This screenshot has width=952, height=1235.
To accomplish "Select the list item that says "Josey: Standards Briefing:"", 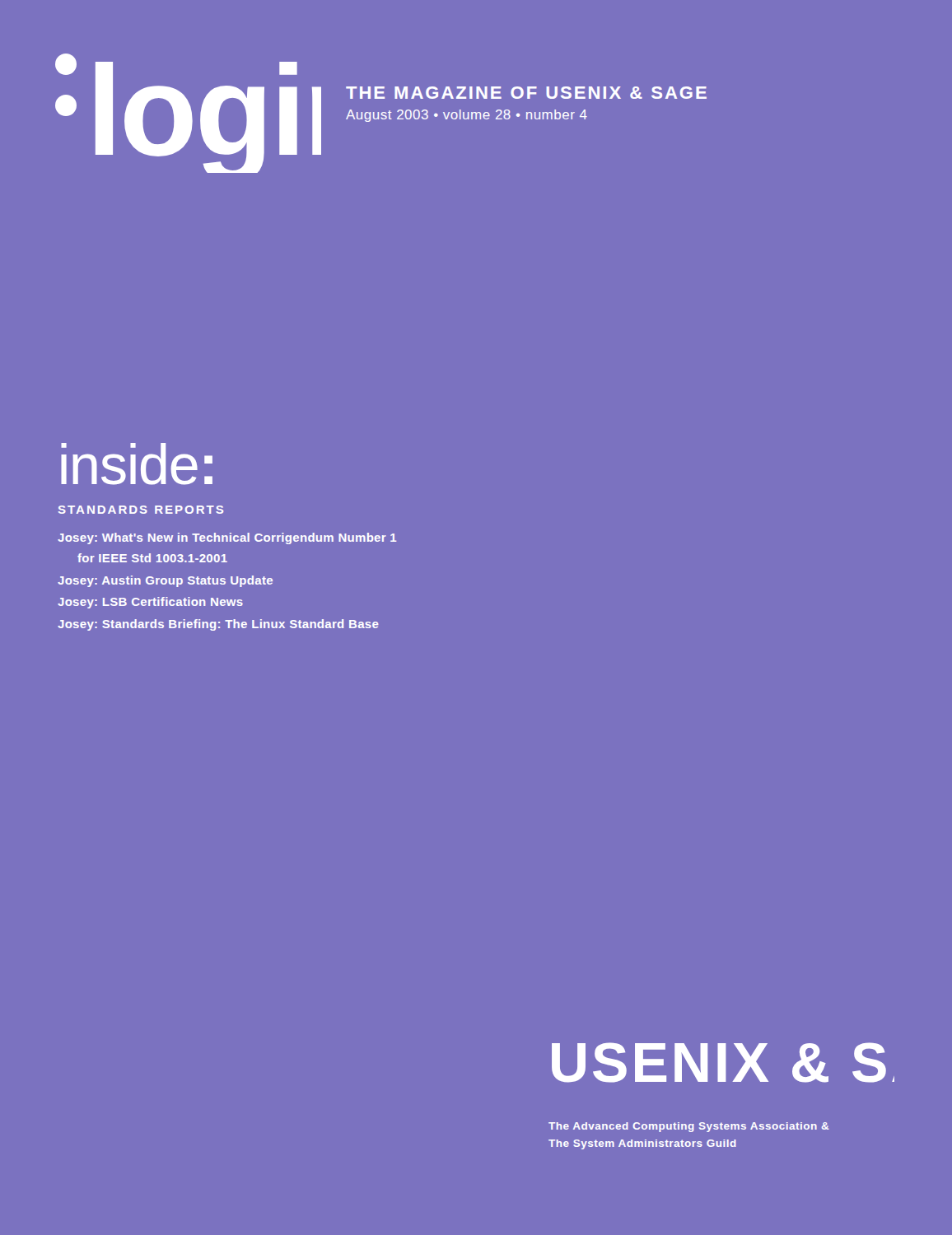I will (x=218, y=624).
